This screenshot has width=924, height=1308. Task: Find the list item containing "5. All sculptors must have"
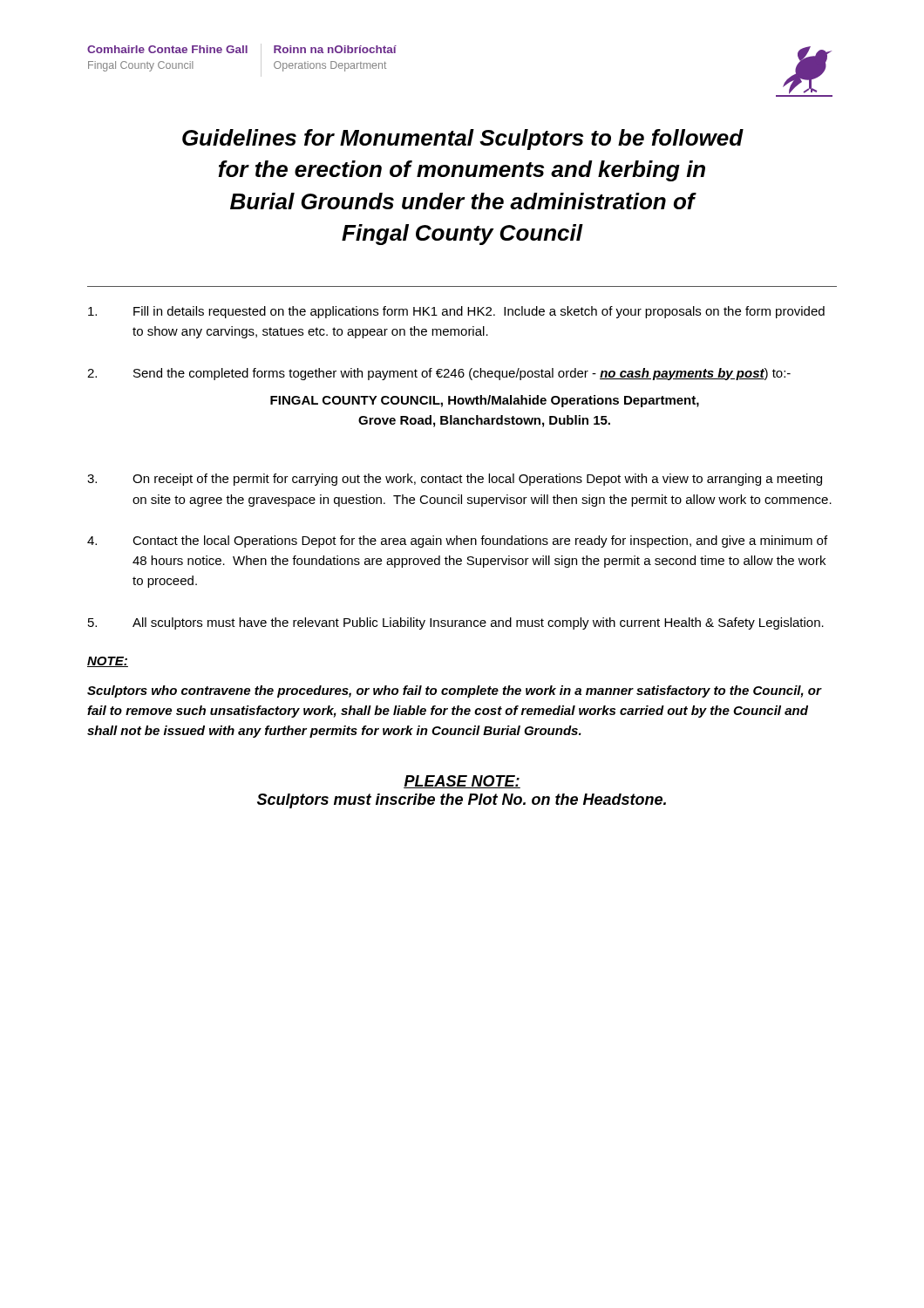[462, 622]
